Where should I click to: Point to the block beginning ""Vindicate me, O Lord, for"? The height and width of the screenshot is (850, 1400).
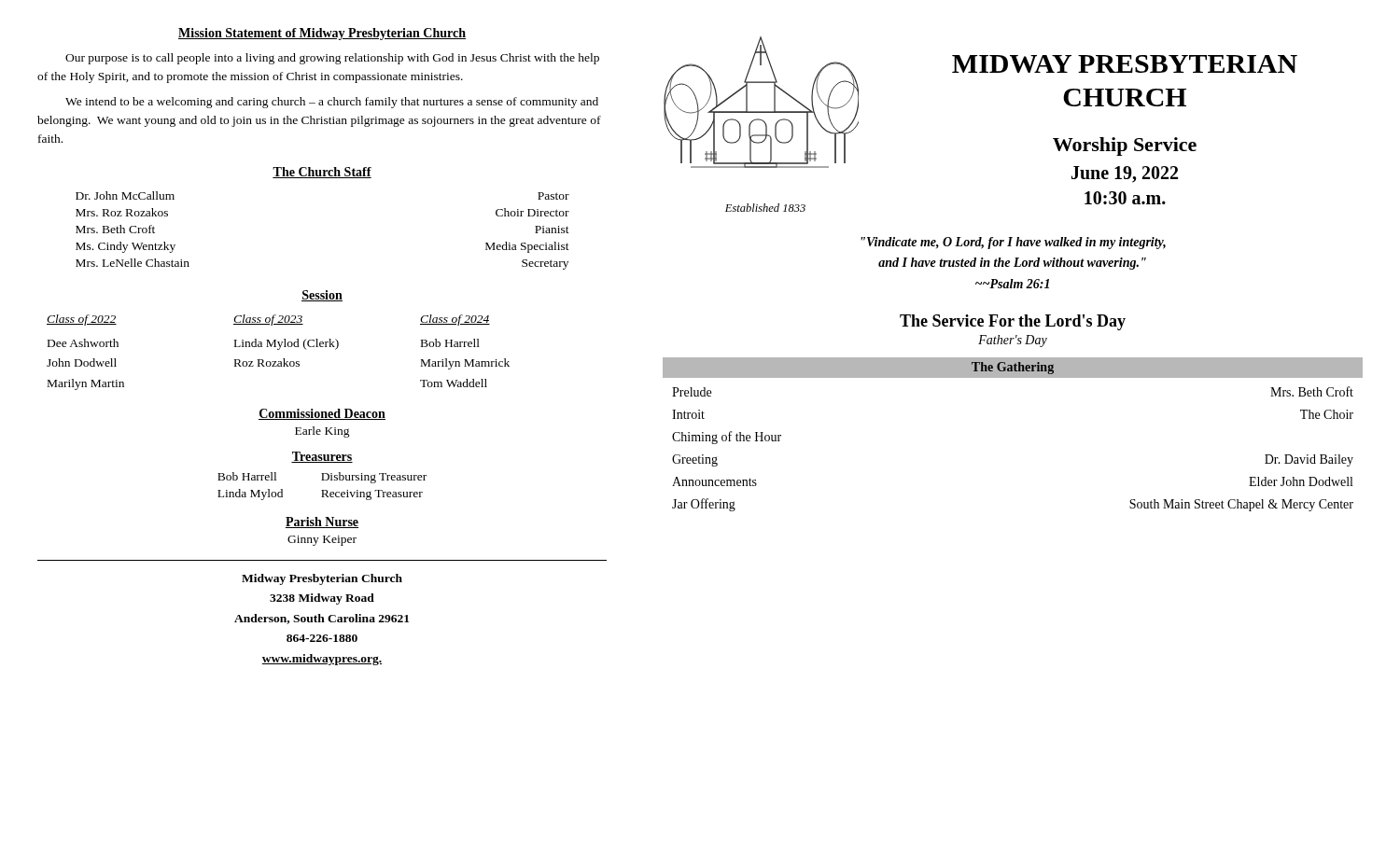(x=1013, y=263)
